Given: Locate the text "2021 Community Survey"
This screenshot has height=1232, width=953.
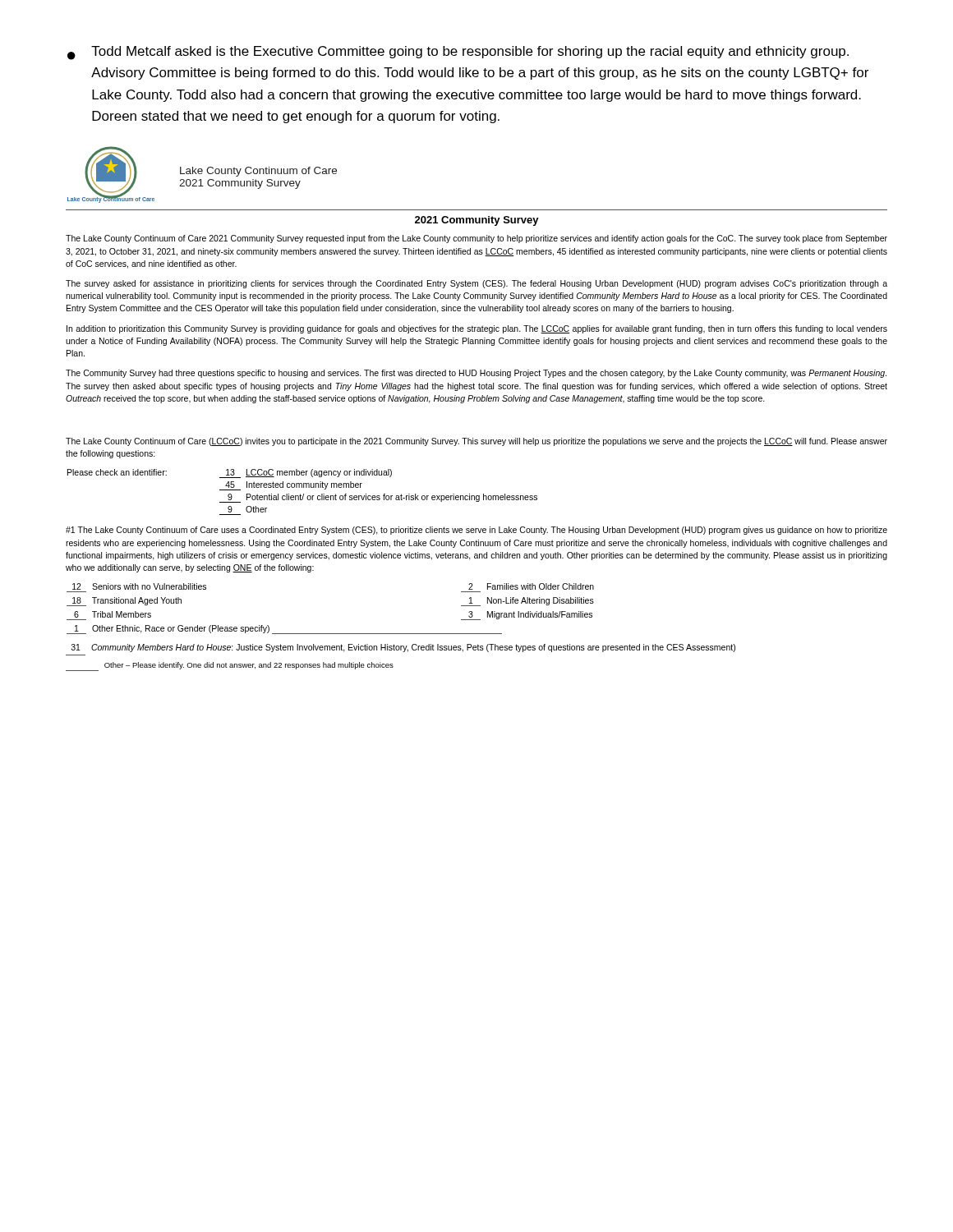Looking at the screenshot, I should (x=476, y=220).
